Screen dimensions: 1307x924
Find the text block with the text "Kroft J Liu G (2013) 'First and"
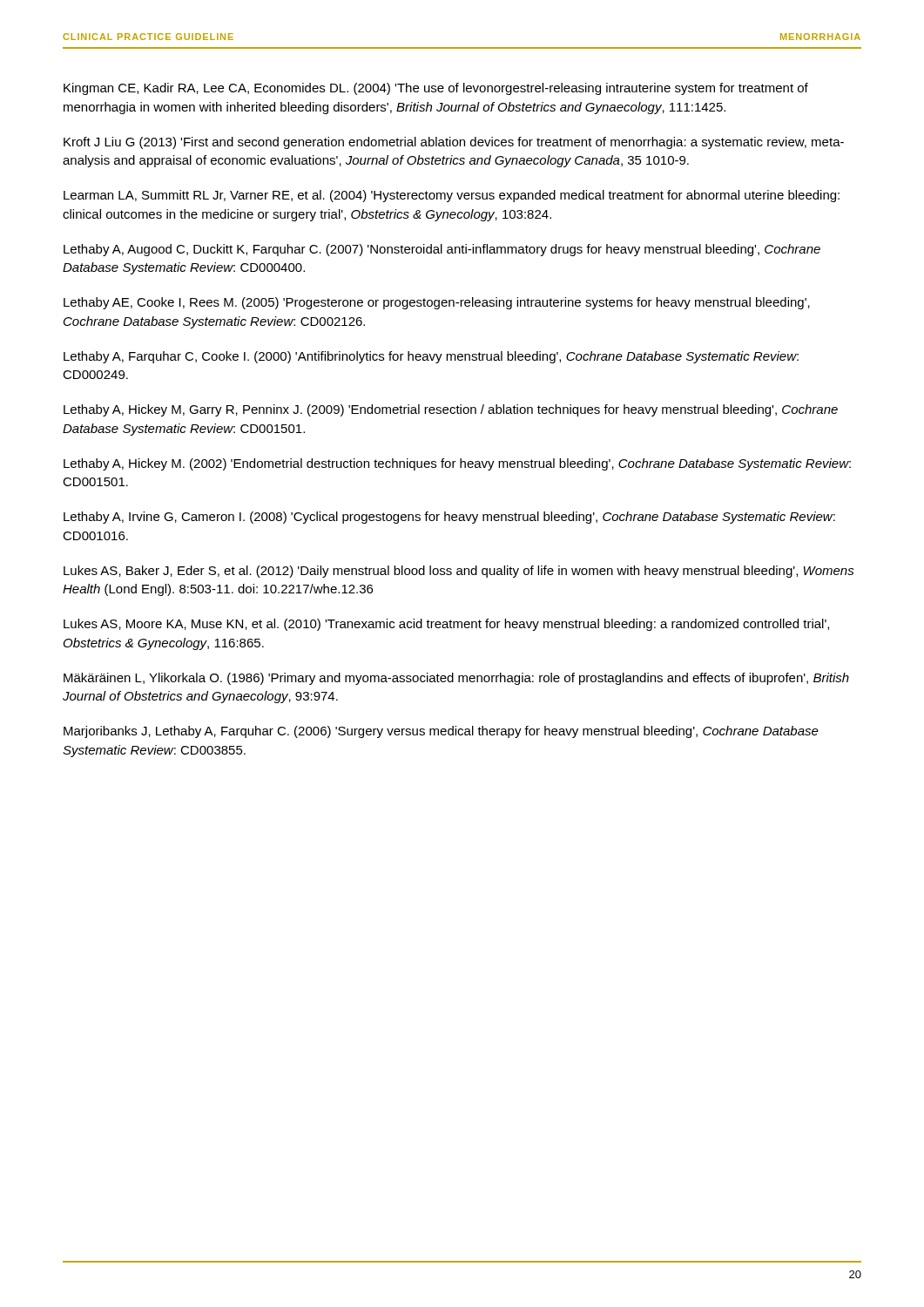(x=453, y=151)
